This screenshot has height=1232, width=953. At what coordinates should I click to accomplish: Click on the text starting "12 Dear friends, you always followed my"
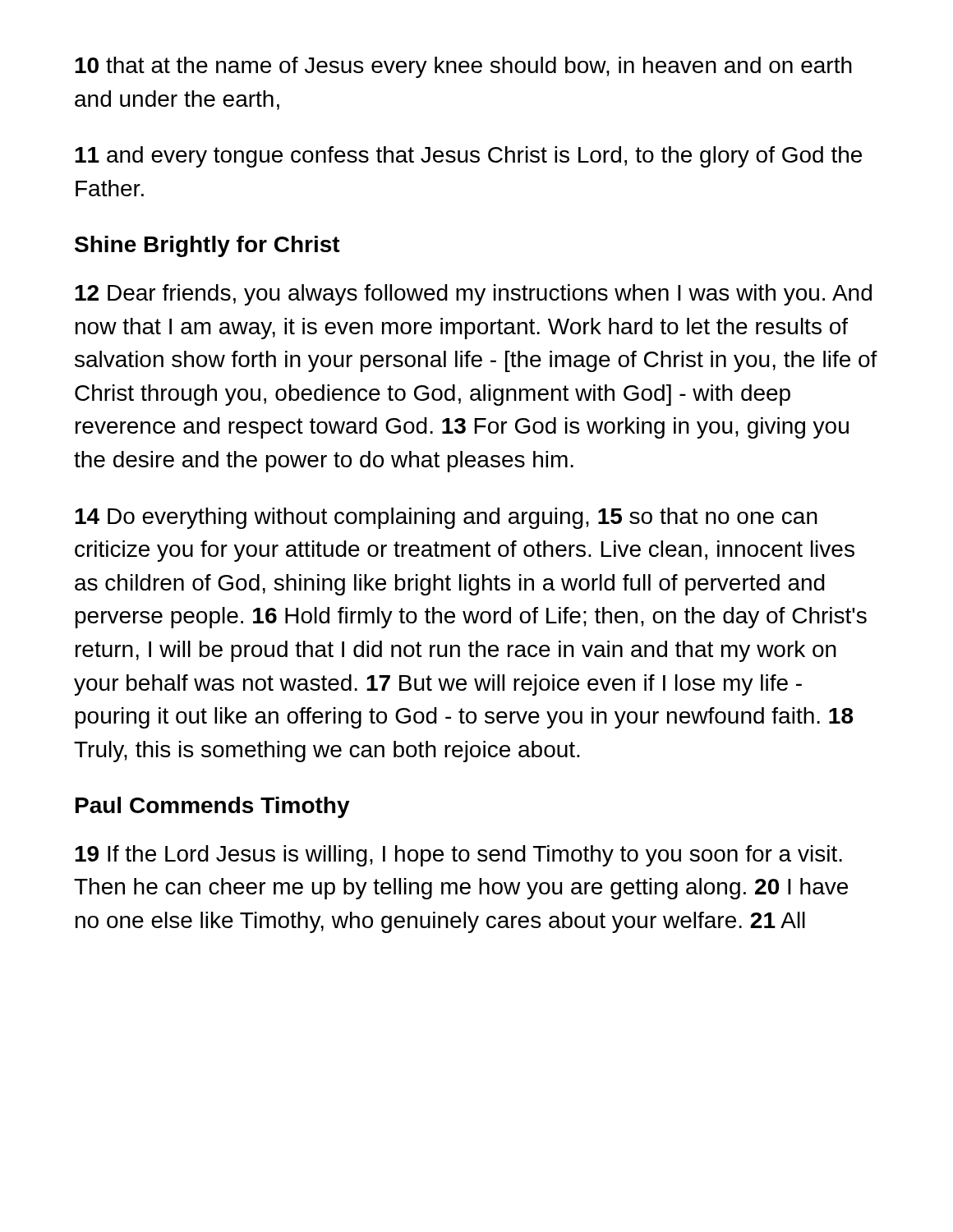pos(475,376)
